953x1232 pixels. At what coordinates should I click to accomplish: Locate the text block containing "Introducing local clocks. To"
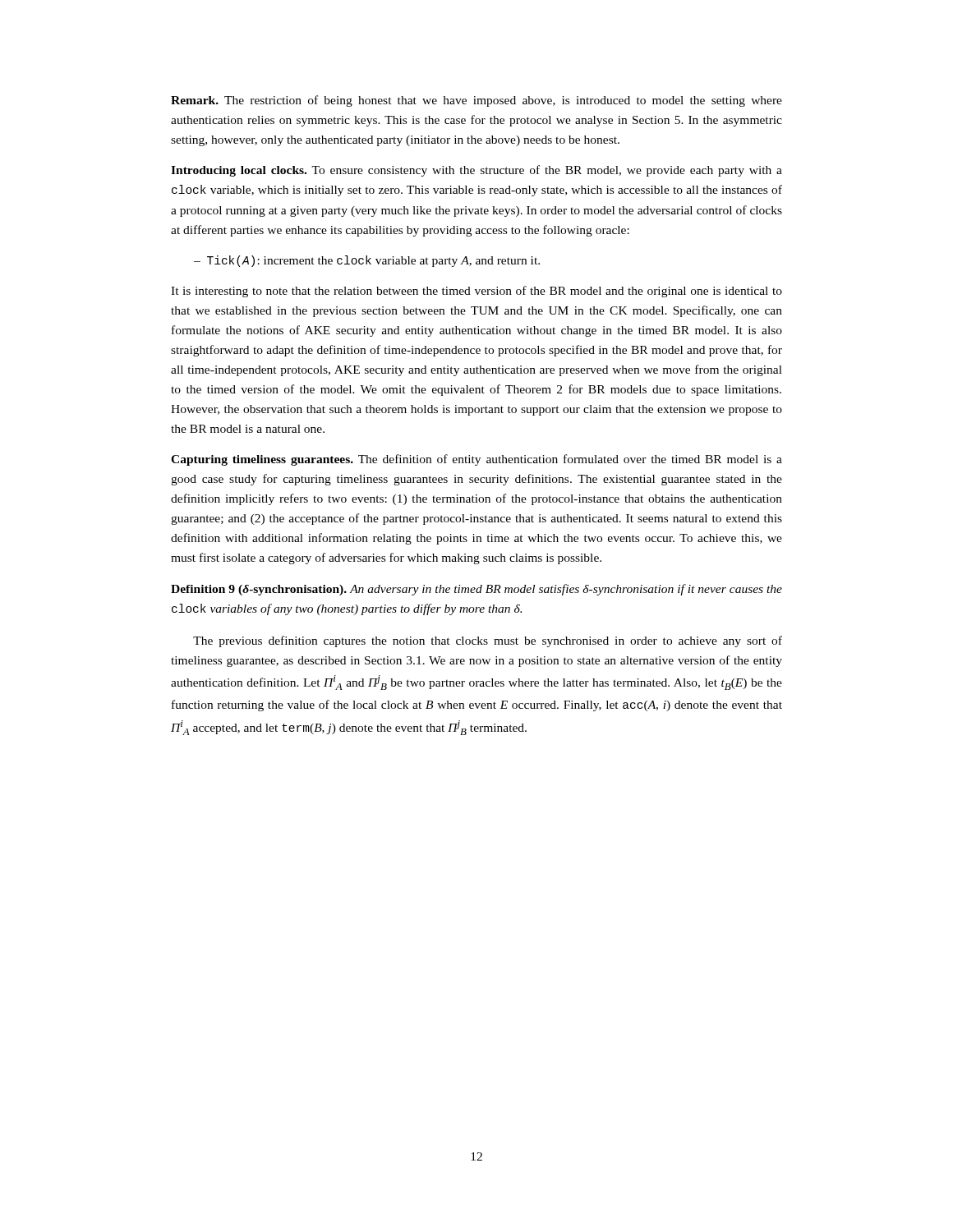pos(476,199)
